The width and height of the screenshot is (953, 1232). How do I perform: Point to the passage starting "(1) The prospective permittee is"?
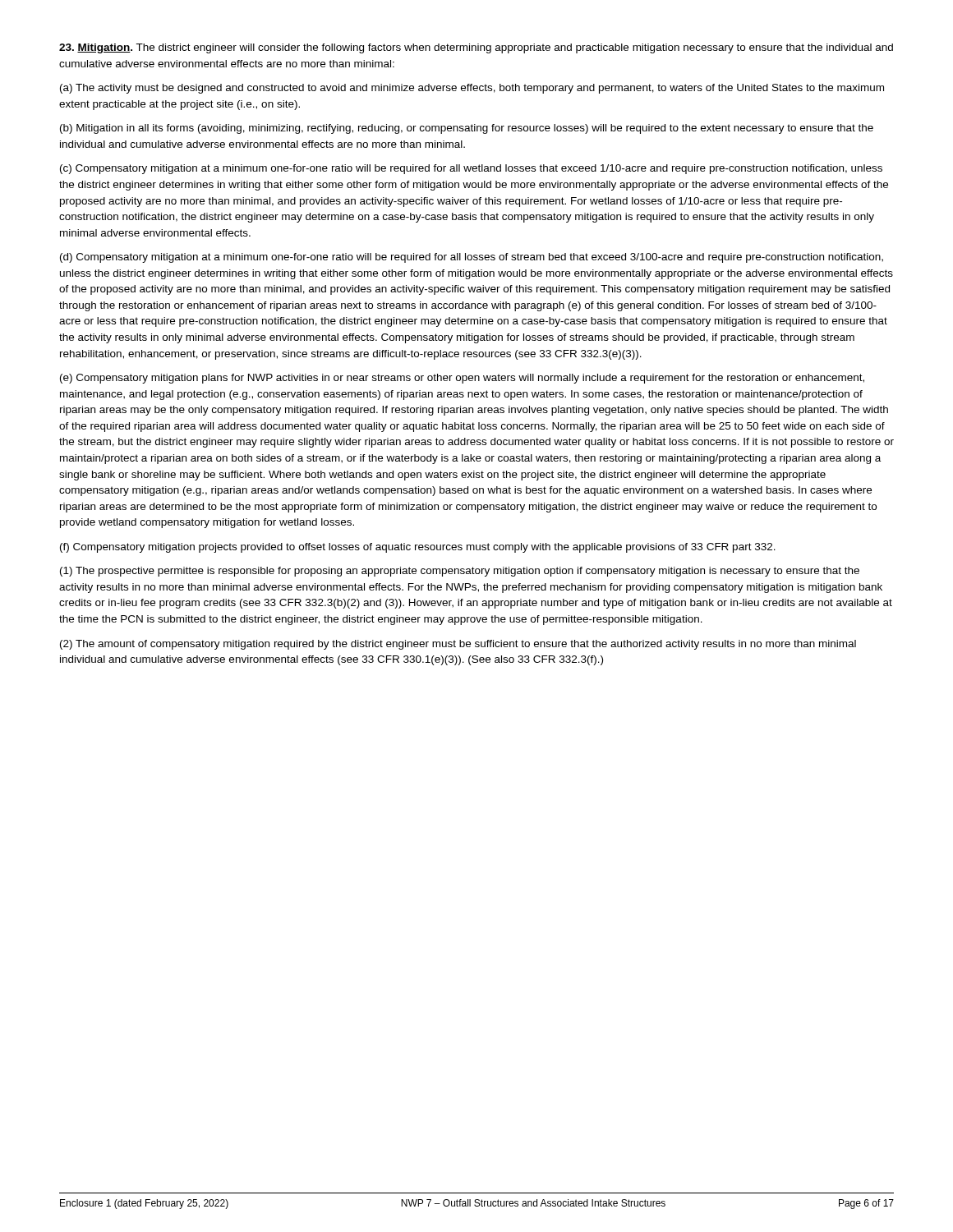point(476,595)
